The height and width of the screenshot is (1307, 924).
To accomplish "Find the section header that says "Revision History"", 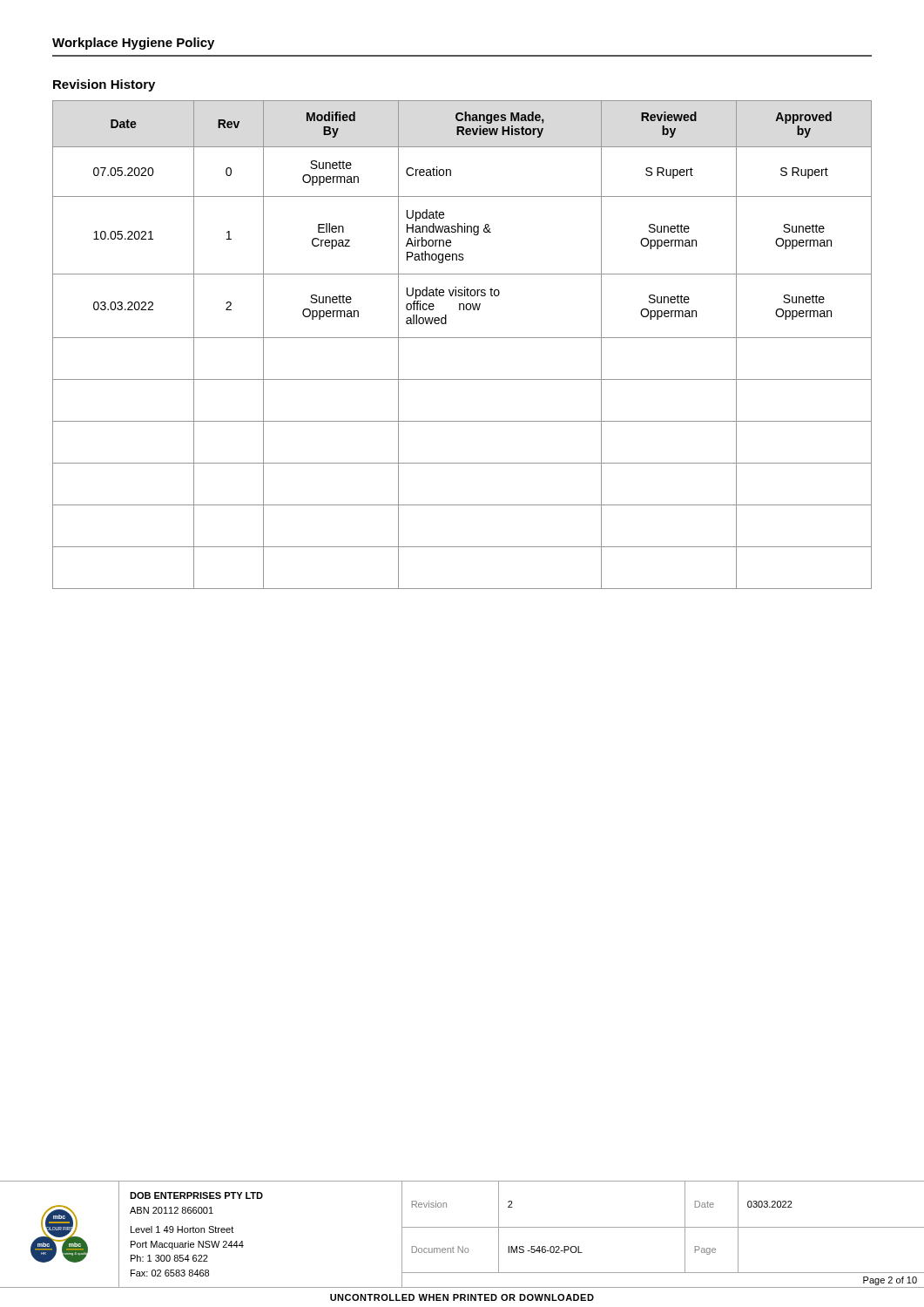I will pyautogui.click(x=104, y=84).
